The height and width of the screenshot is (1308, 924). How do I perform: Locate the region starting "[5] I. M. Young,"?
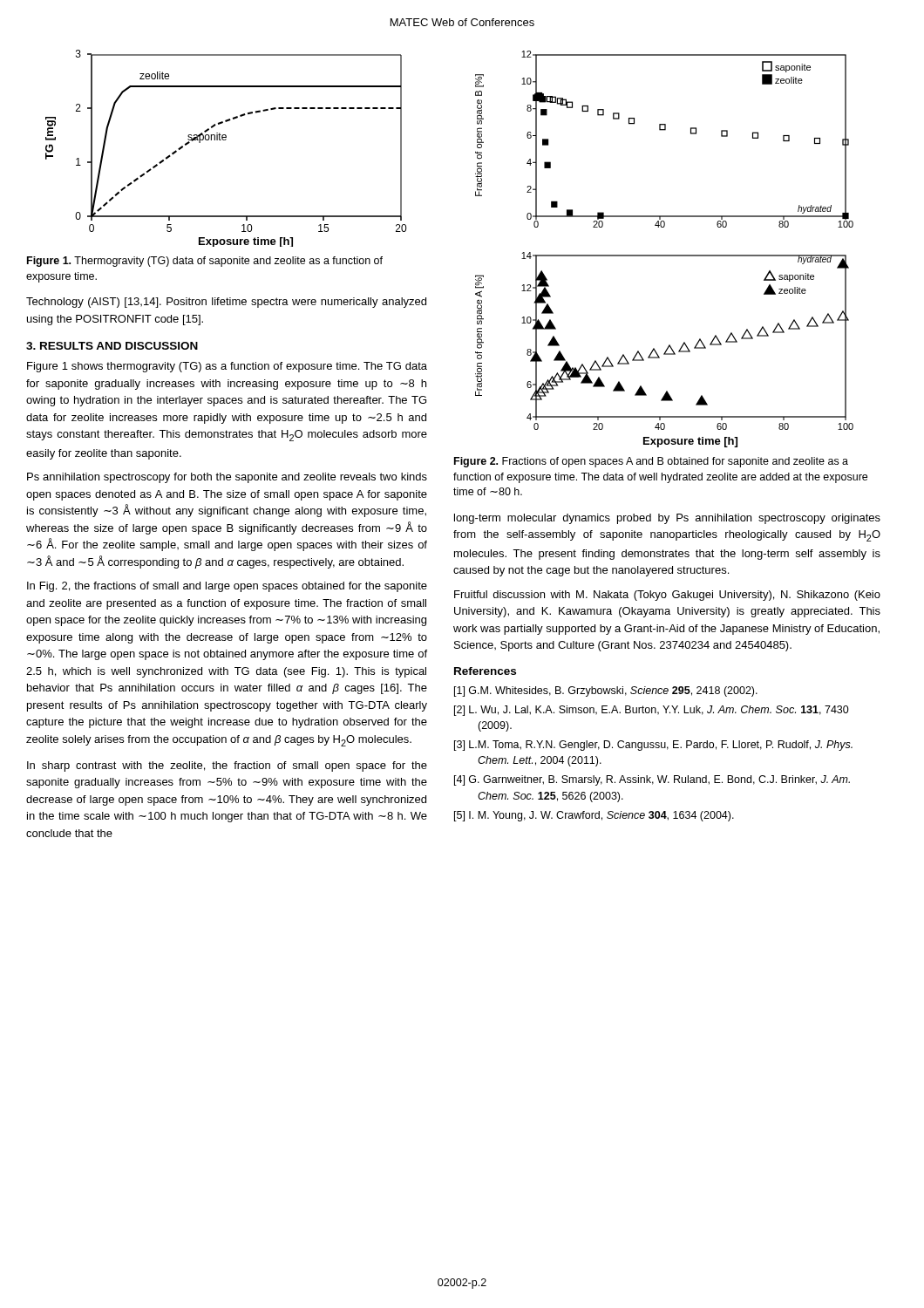coord(594,815)
